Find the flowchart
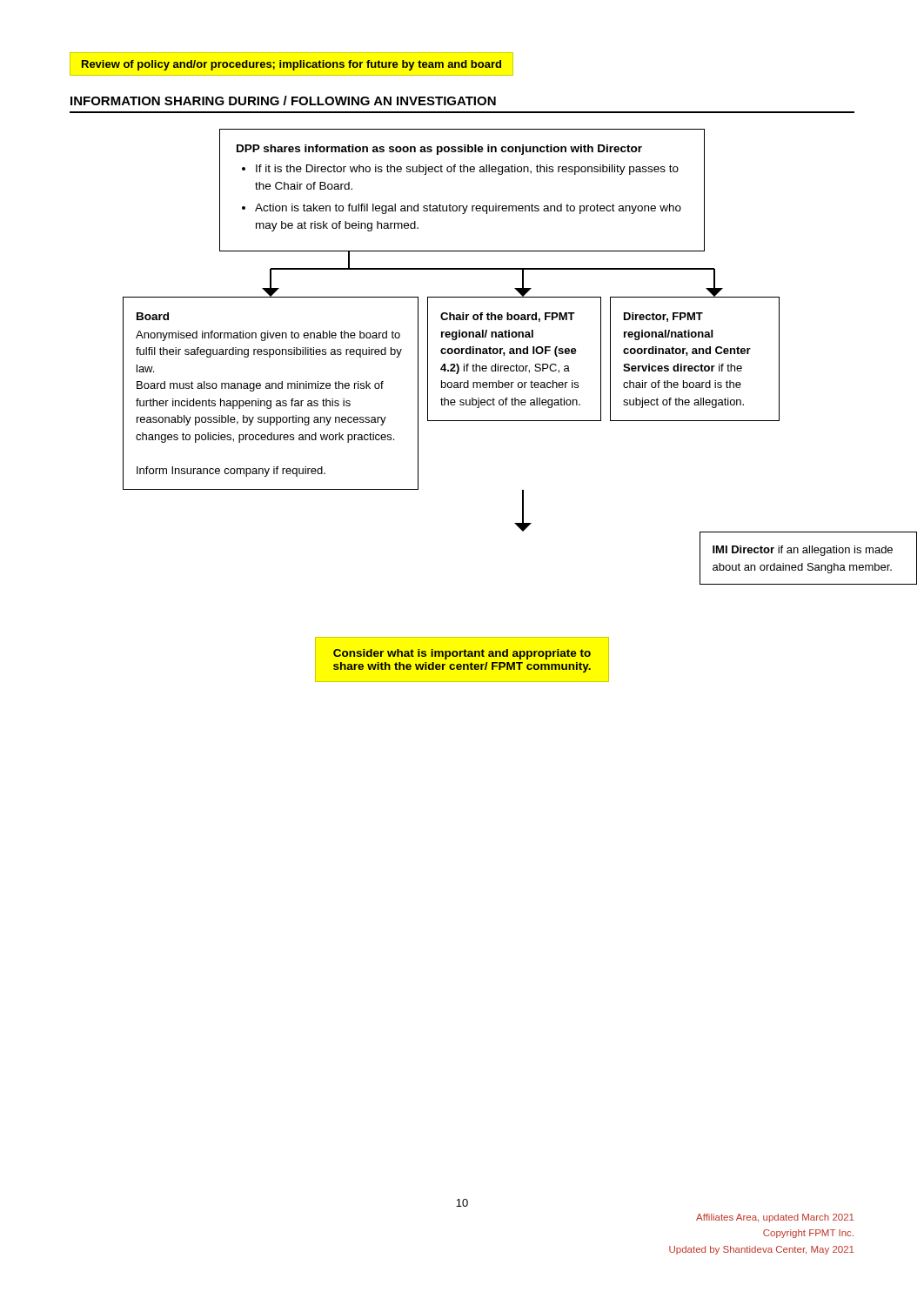This screenshot has width=924, height=1305. (462, 357)
